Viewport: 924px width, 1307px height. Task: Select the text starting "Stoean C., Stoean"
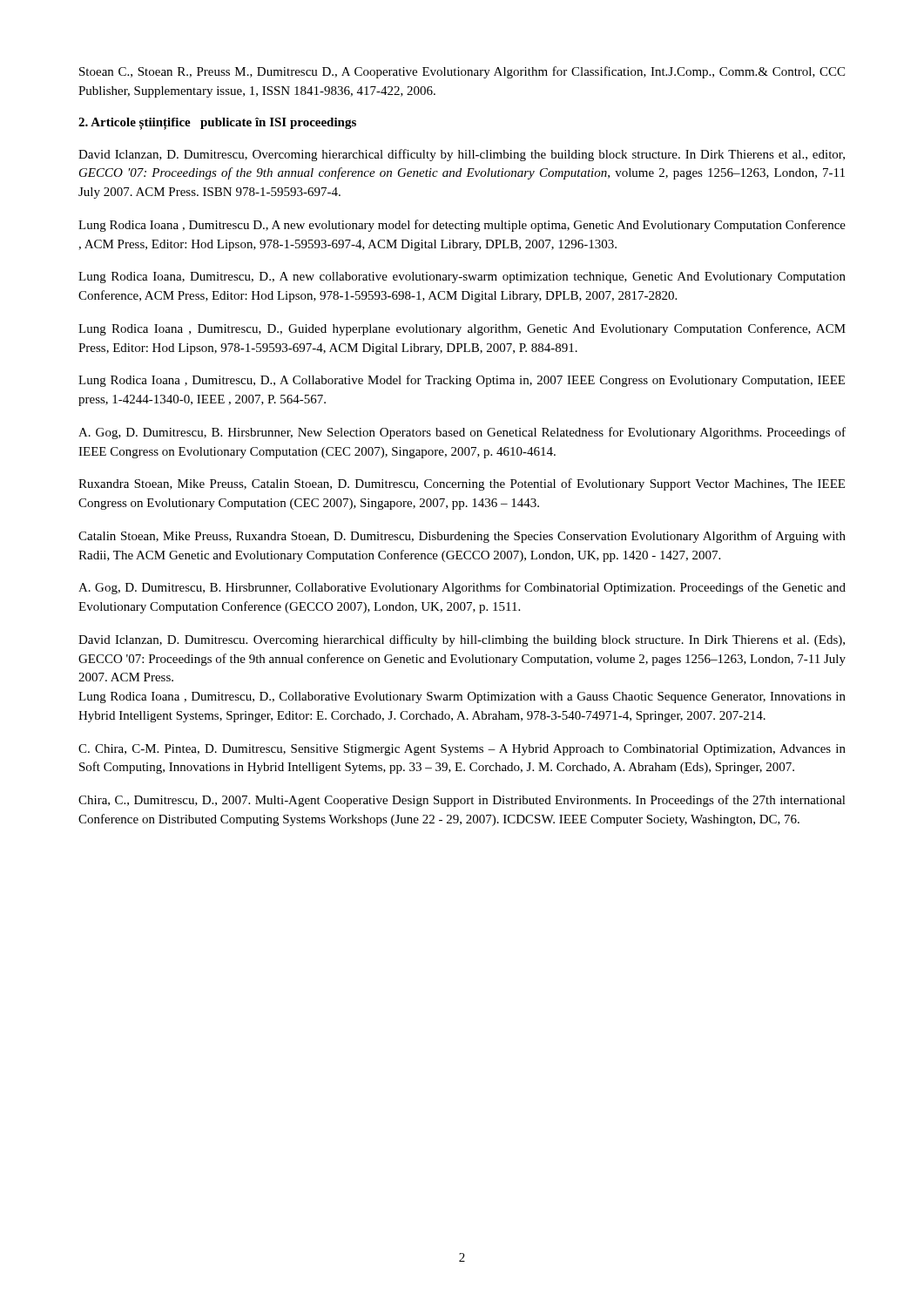[462, 81]
